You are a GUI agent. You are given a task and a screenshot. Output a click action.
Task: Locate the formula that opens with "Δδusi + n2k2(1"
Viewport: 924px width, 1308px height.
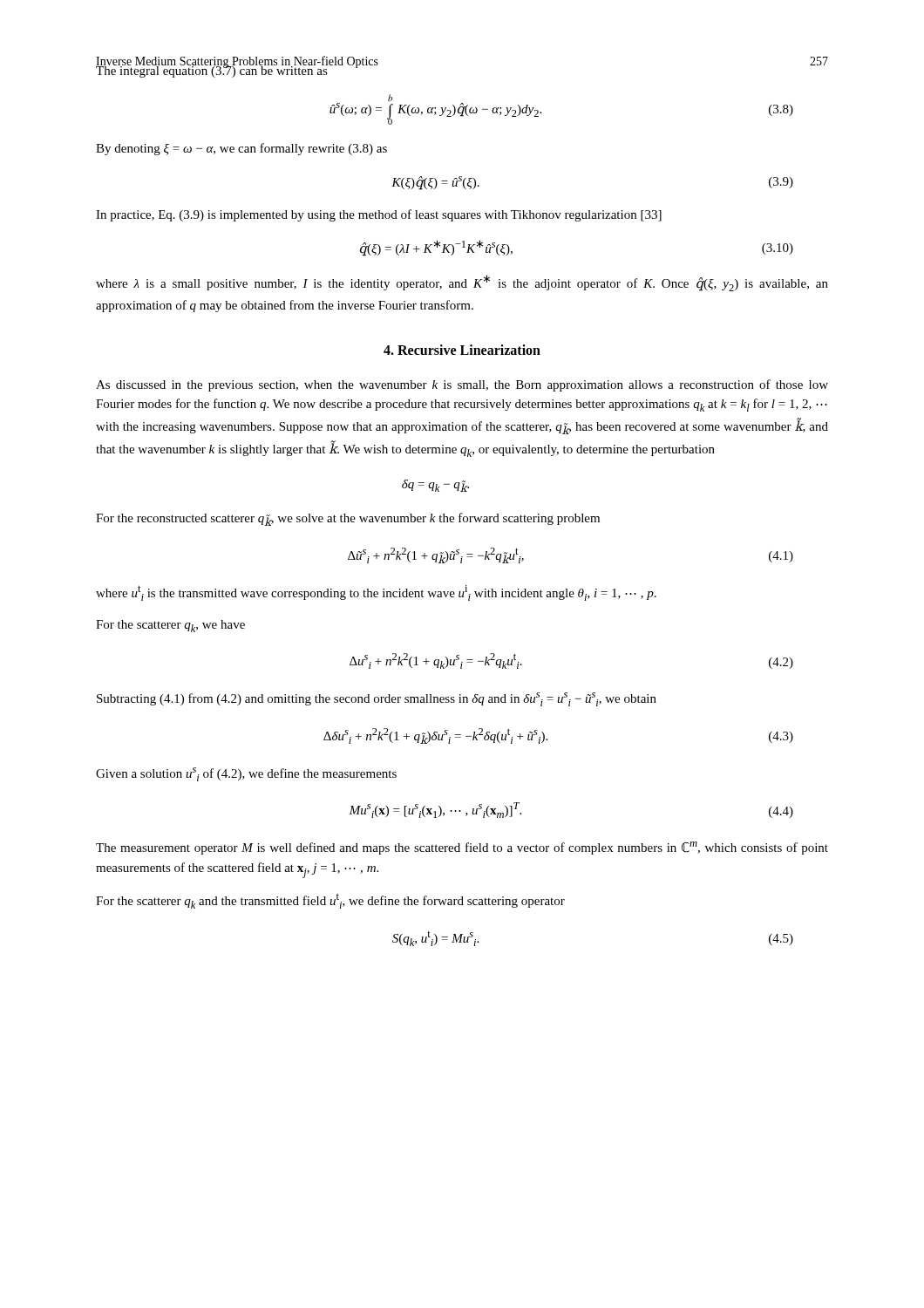point(462,736)
